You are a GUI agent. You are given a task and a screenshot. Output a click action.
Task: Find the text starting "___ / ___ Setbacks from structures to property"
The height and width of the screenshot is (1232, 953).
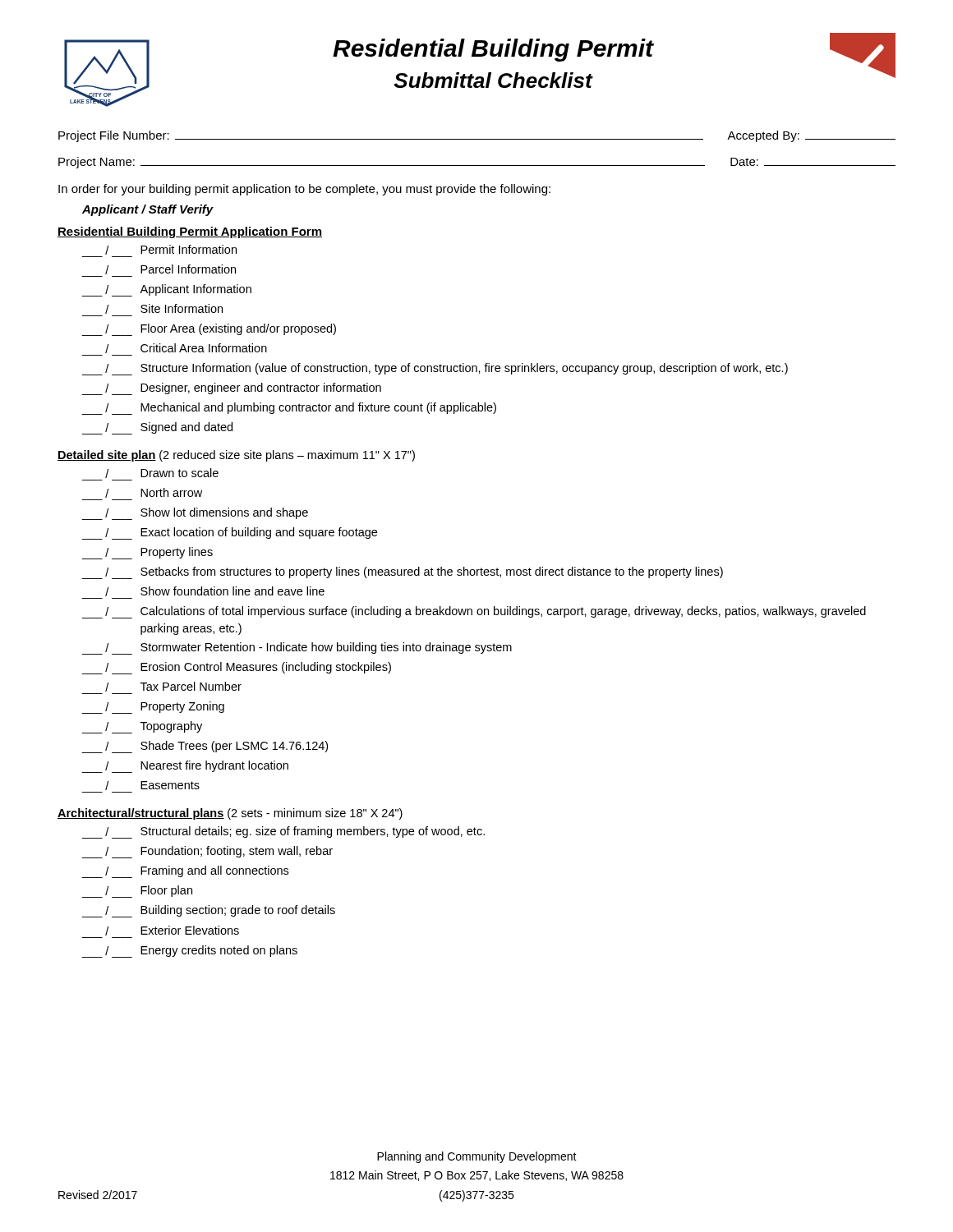tap(489, 573)
